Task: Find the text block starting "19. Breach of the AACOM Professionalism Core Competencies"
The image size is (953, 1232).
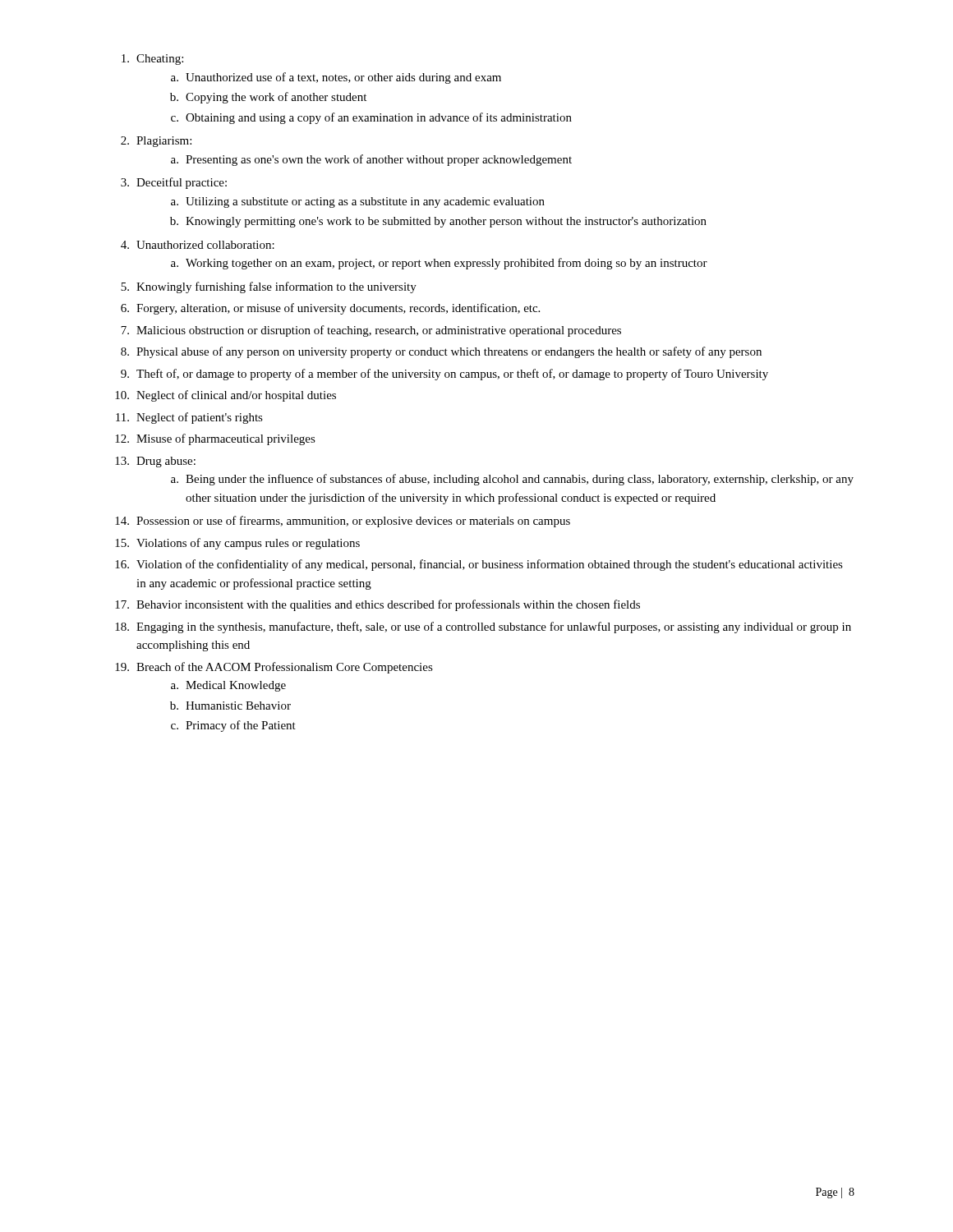Action: coord(274,668)
